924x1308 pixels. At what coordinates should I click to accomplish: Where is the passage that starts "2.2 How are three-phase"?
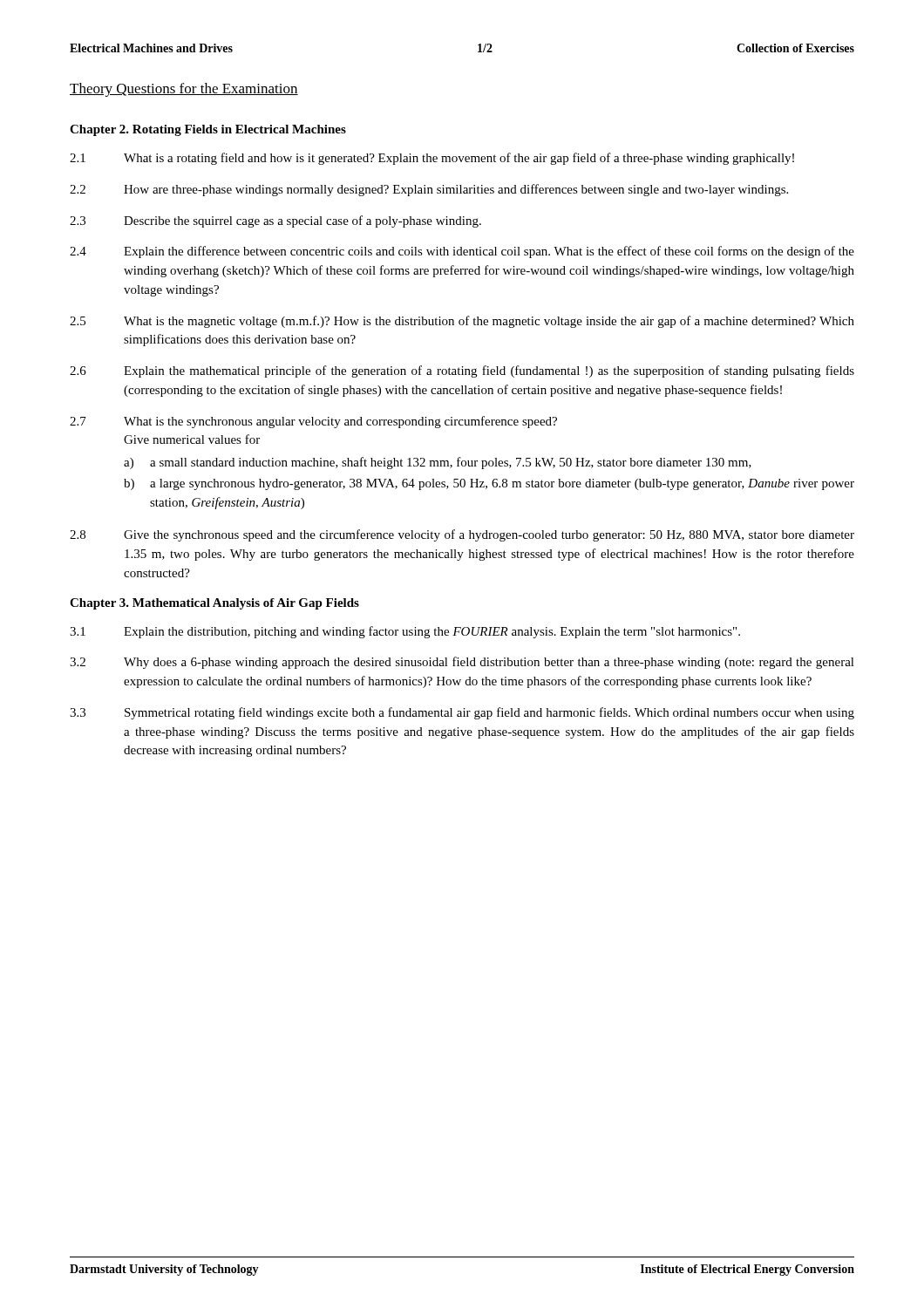click(462, 190)
